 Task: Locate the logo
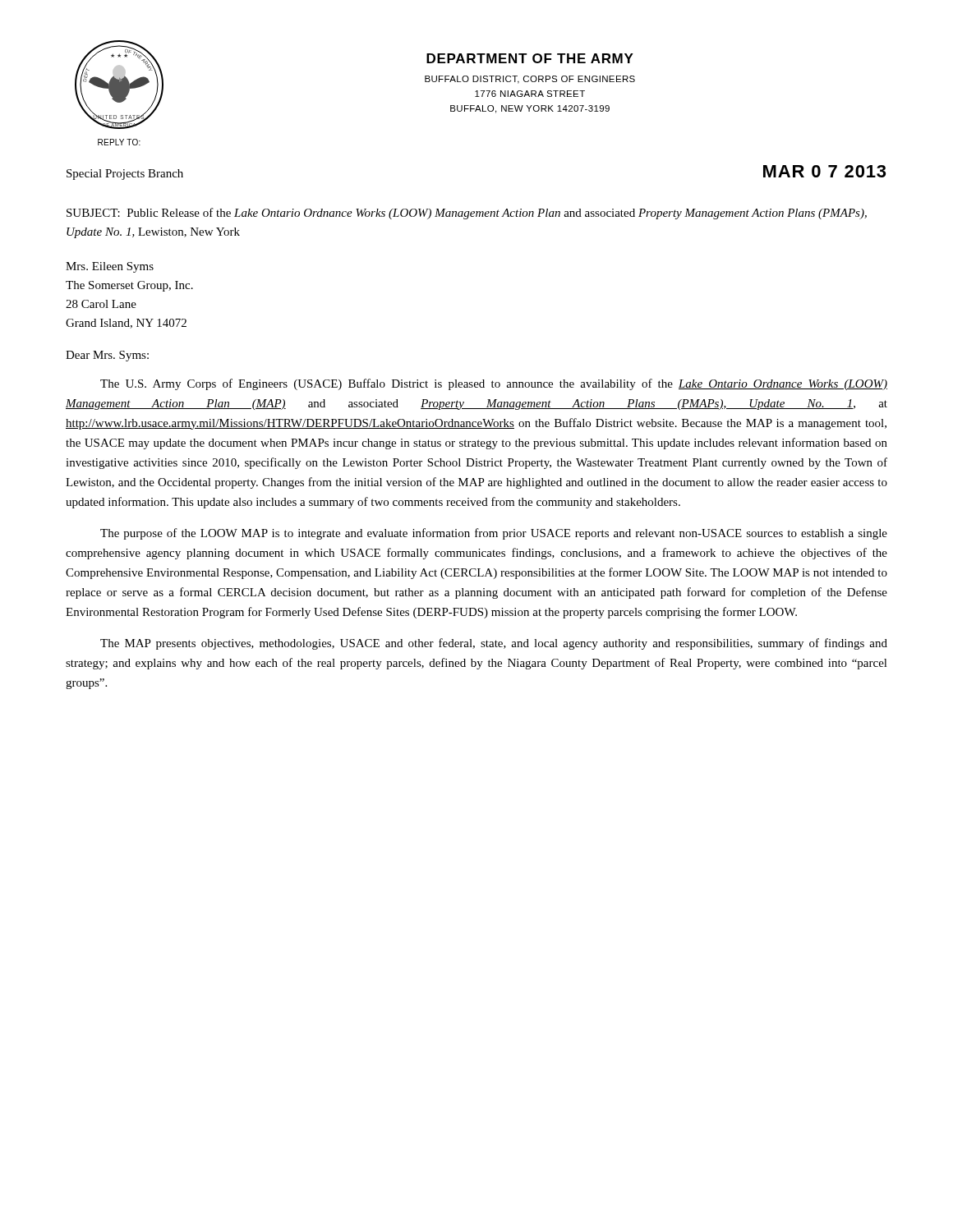tap(119, 86)
